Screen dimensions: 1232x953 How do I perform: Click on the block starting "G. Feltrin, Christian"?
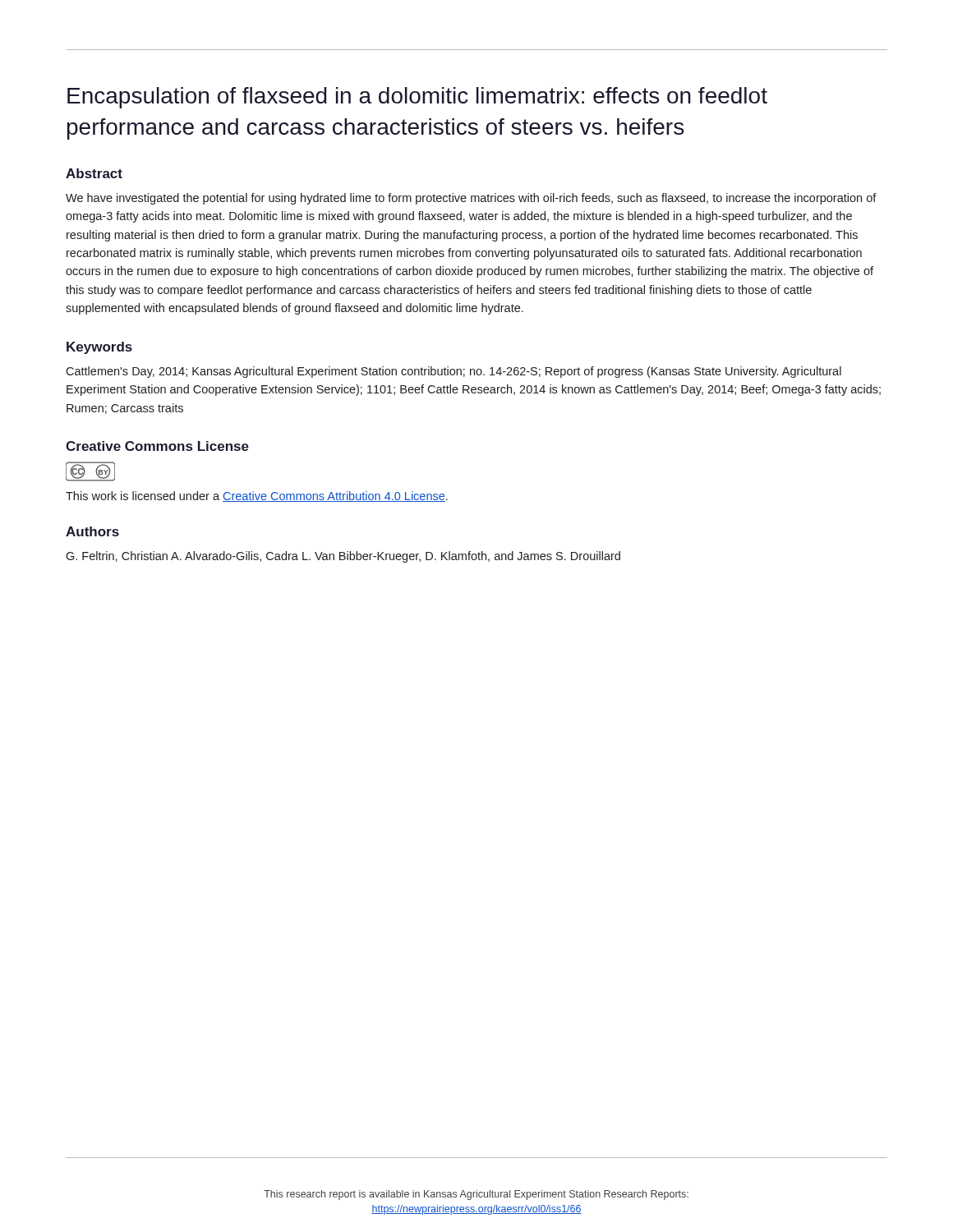tap(343, 556)
